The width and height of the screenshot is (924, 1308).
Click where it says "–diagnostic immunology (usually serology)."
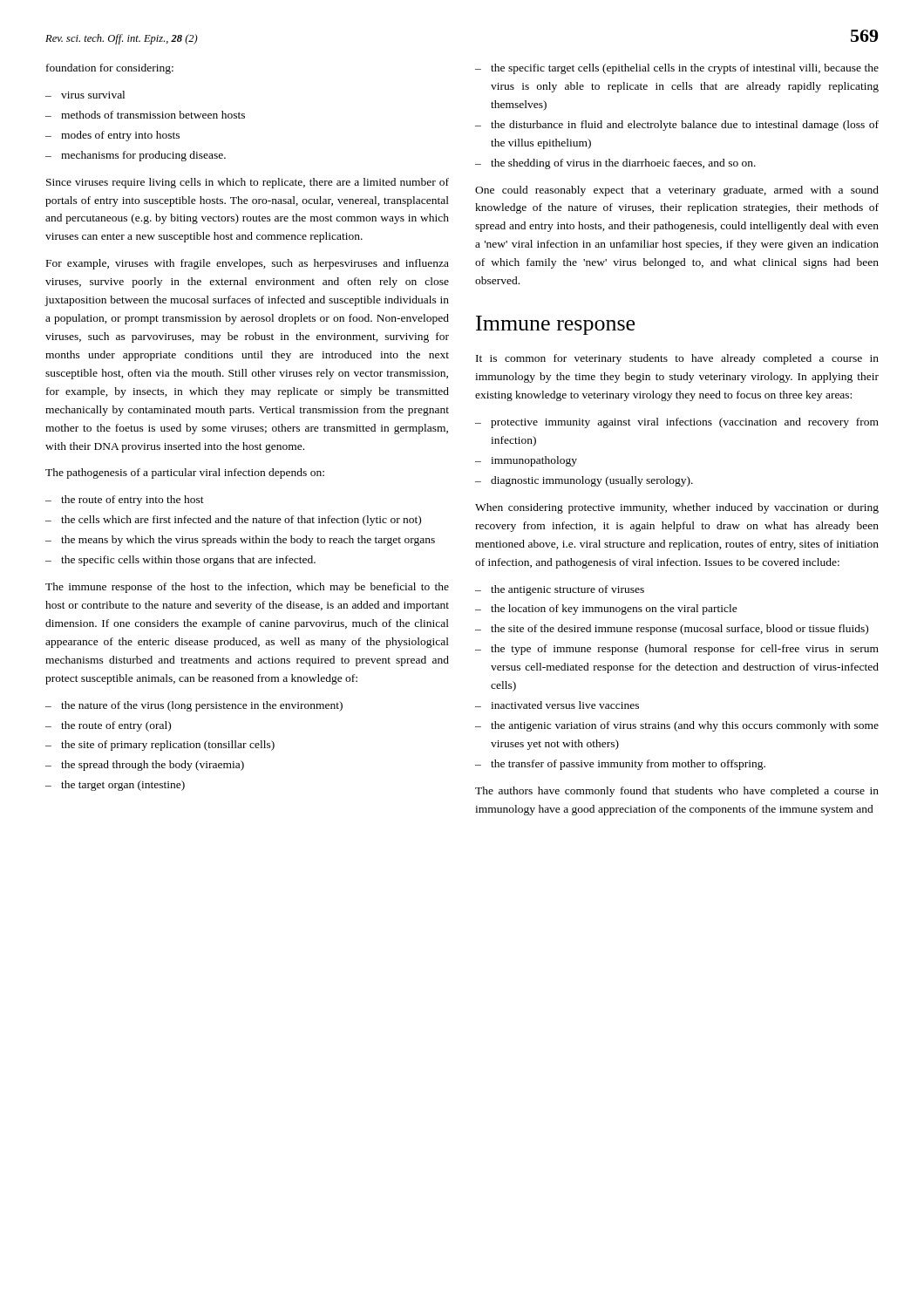click(x=677, y=481)
